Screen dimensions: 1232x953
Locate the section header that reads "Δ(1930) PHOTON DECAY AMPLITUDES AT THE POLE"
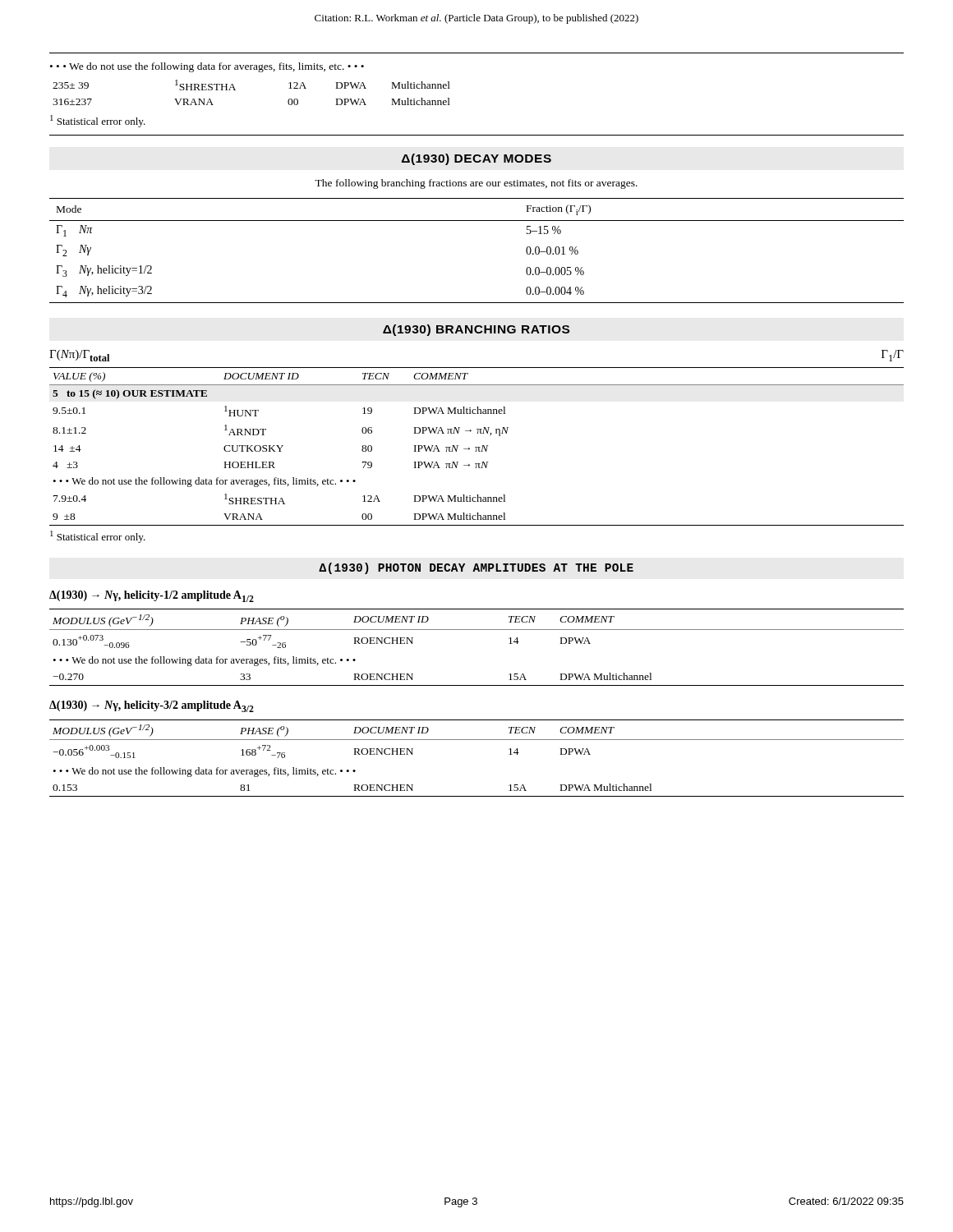476,568
